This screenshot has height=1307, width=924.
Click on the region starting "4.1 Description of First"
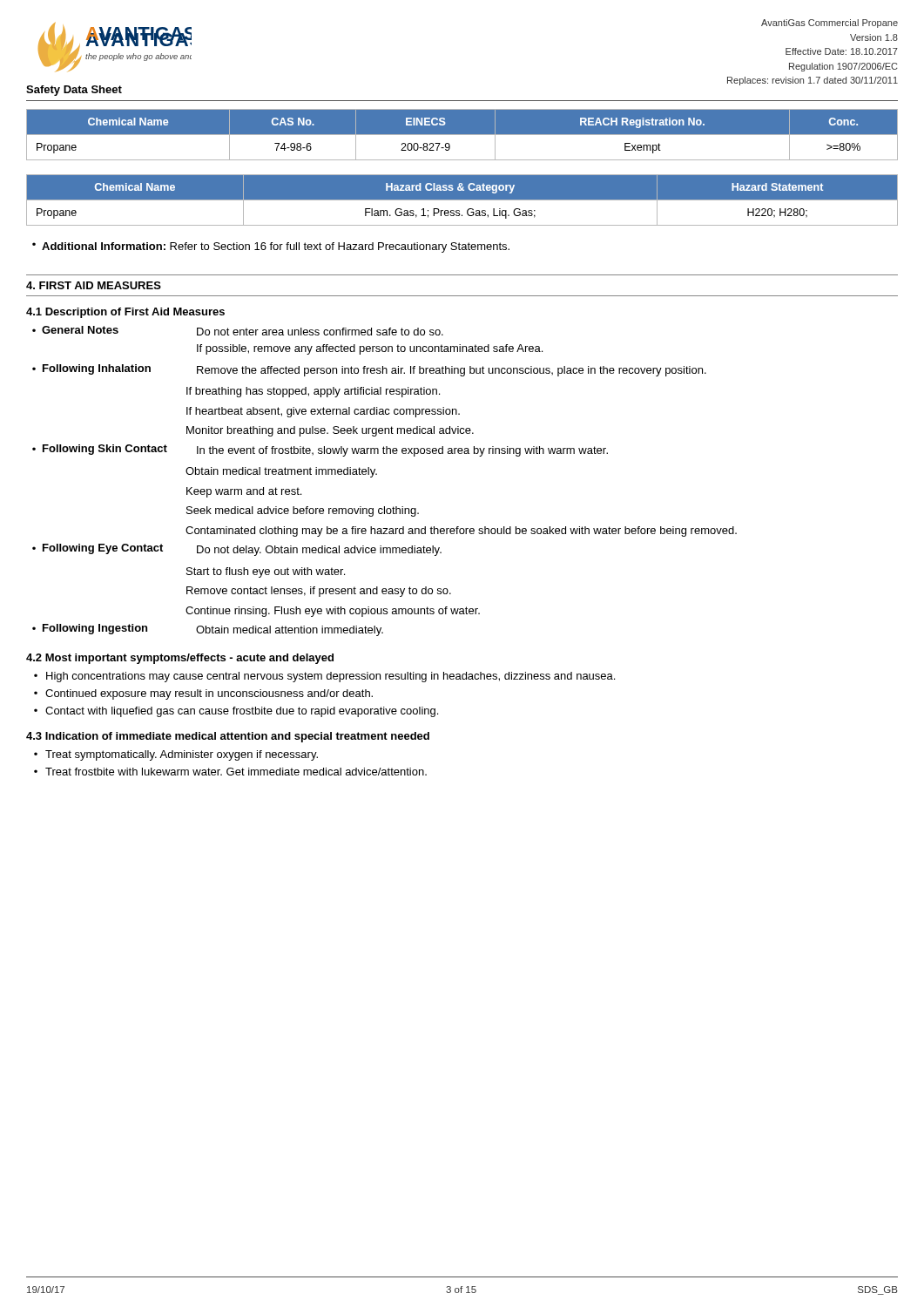pyautogui.click(x=125, y=313)
